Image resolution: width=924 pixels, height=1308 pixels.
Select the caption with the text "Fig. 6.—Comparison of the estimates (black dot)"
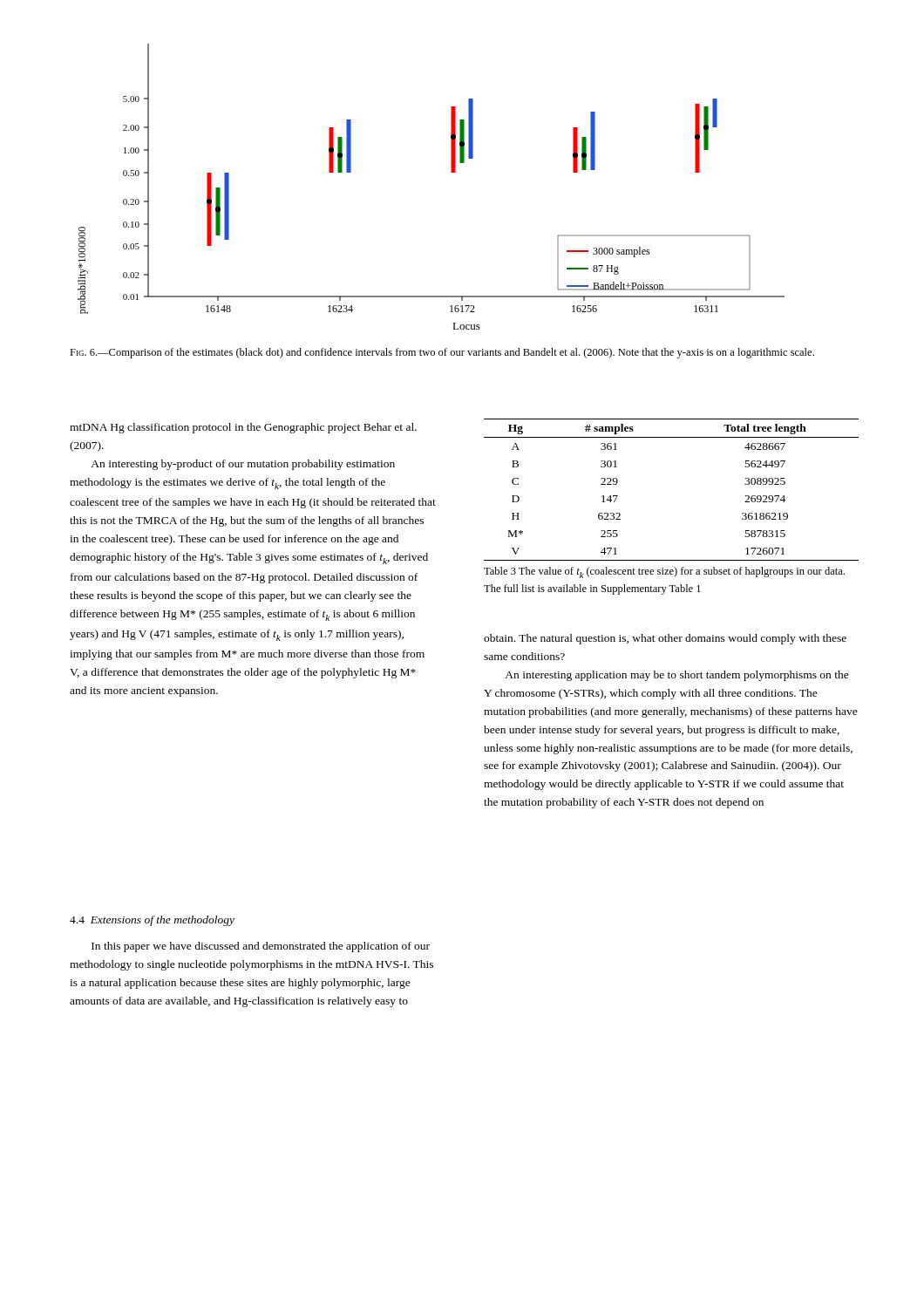pos(442,352)
